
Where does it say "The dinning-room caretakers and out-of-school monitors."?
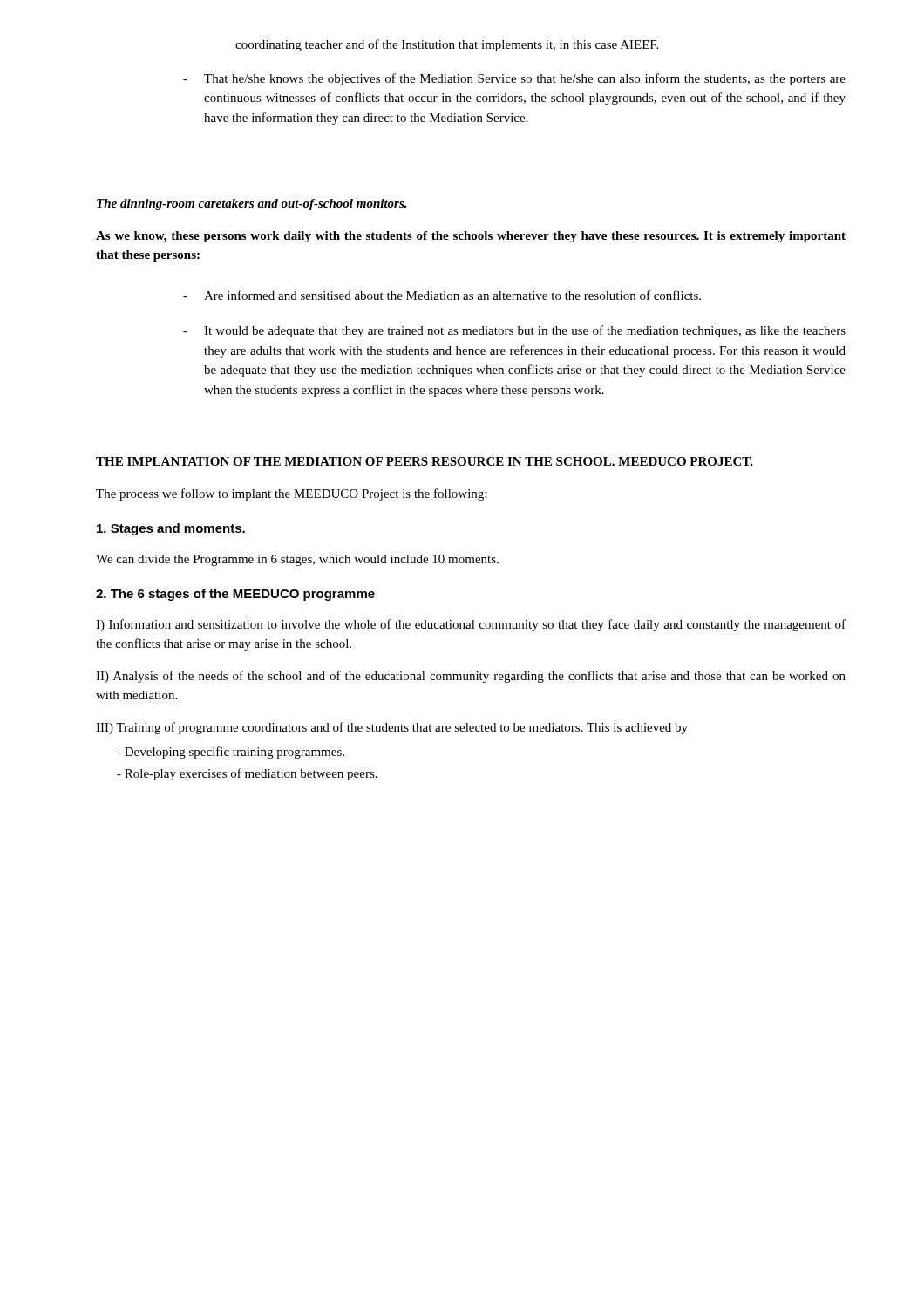pos(252,203)
